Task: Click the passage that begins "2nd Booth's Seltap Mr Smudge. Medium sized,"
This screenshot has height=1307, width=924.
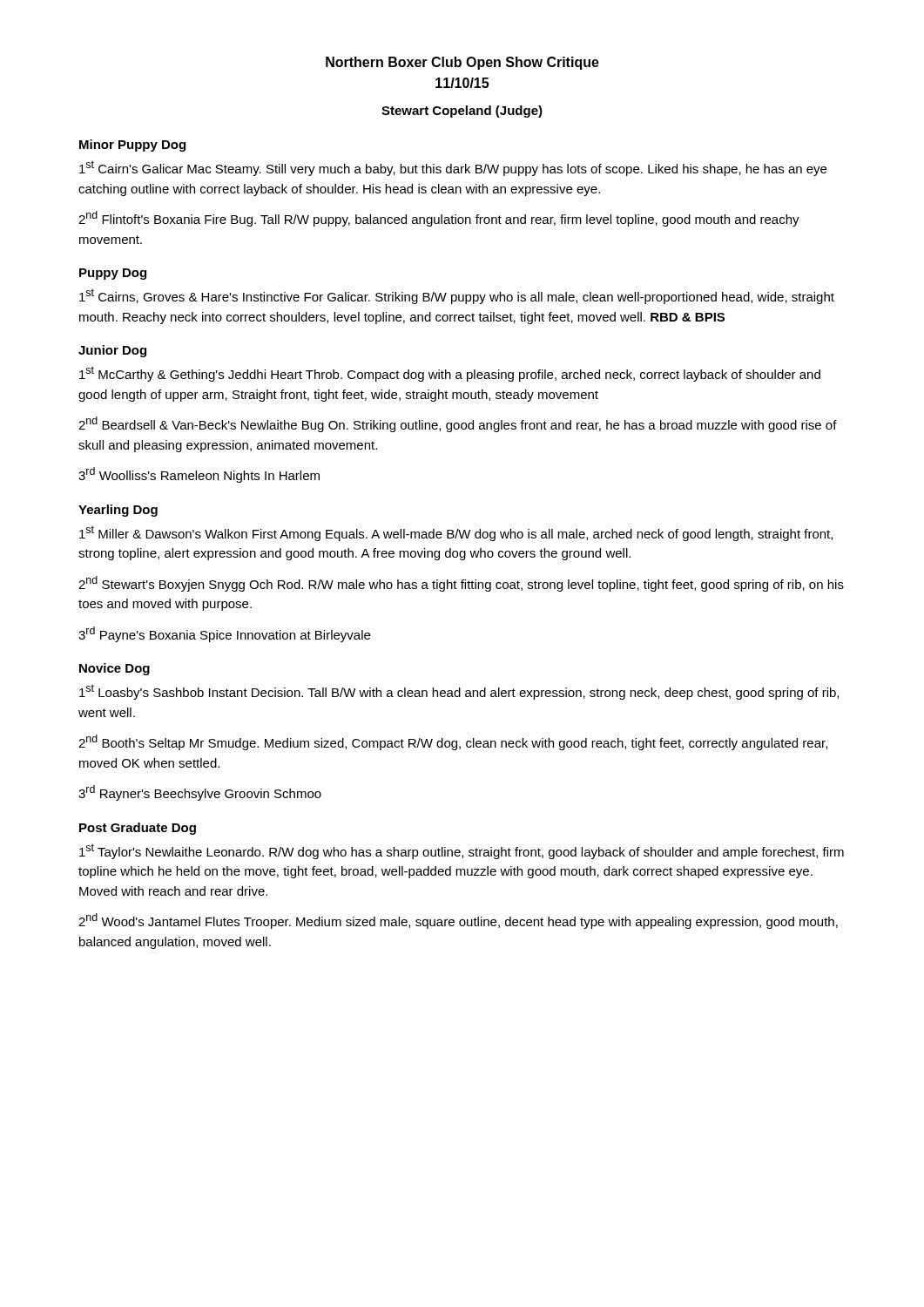Action: tap(453, 751)
